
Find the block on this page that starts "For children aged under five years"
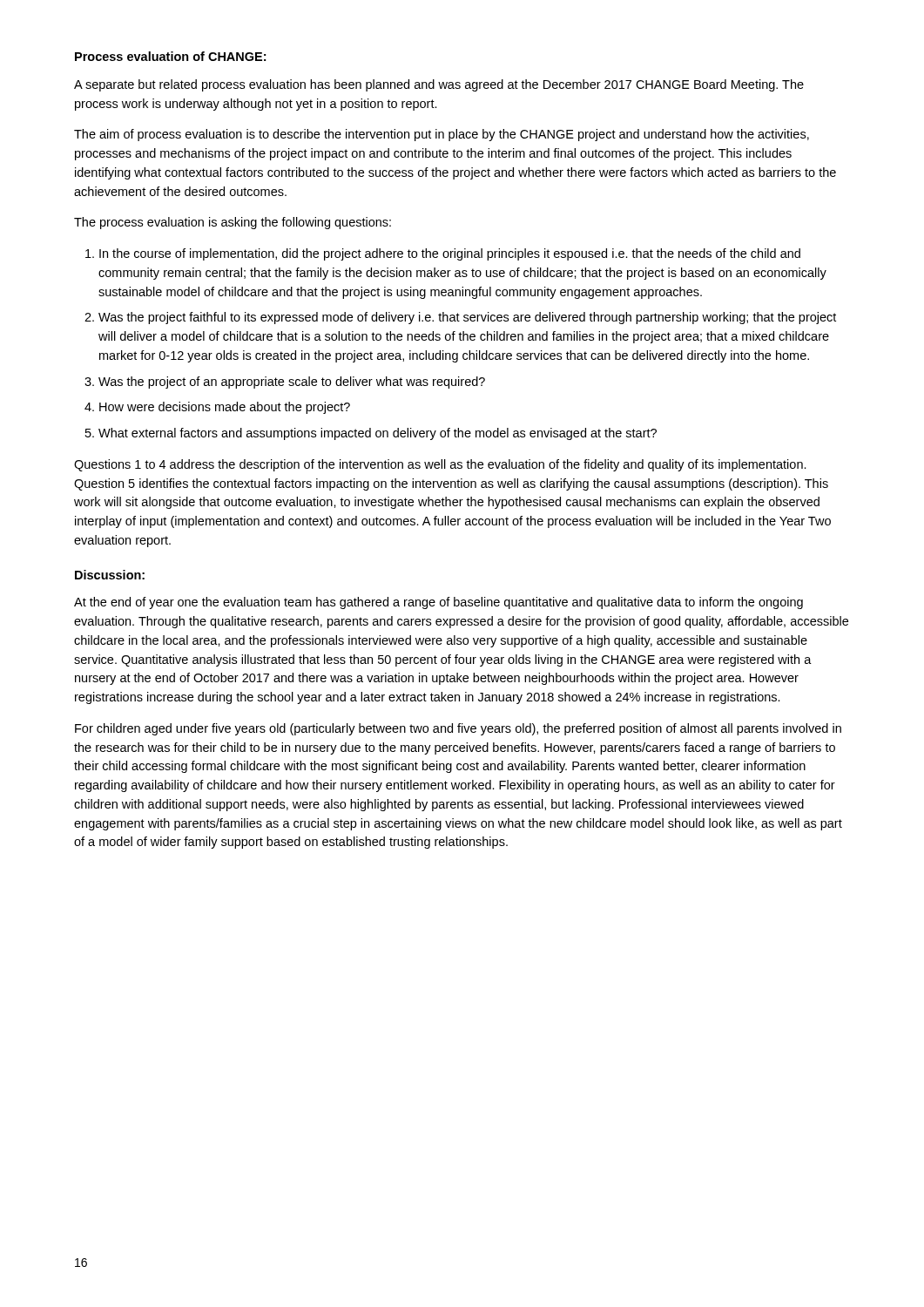458,785
